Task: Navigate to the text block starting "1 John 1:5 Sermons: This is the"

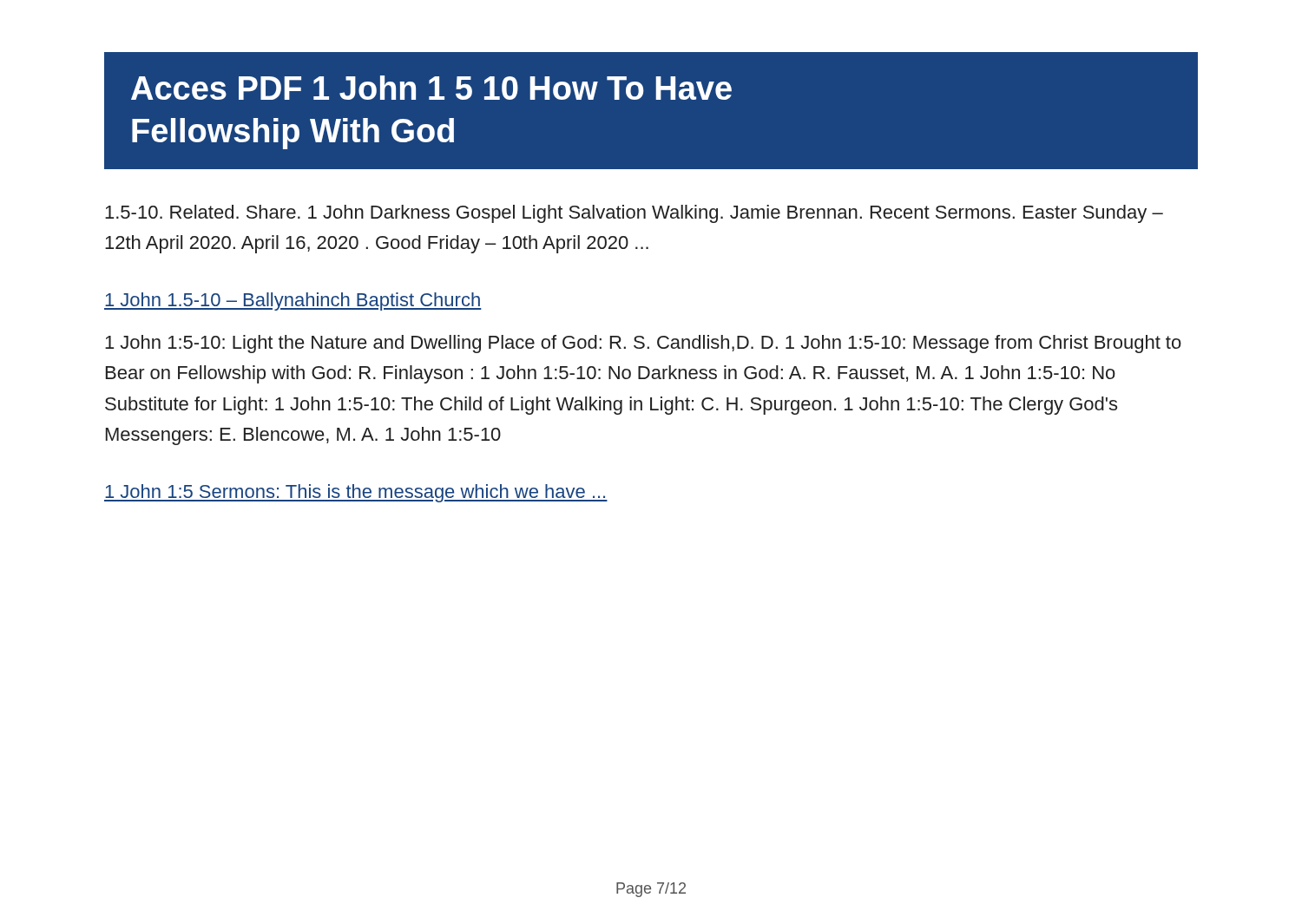Action: click(356, 493)
